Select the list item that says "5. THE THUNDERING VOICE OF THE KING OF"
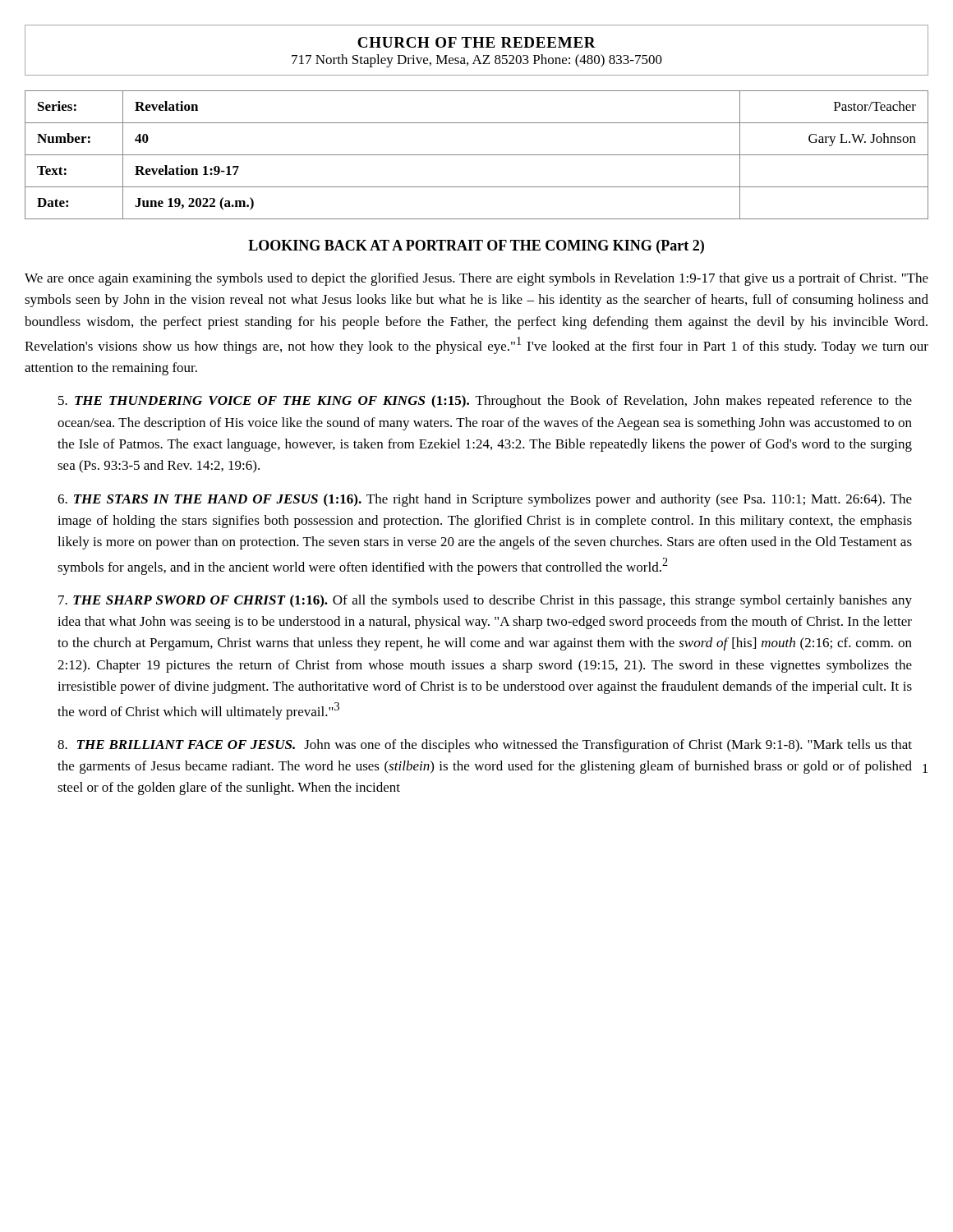The width and height of the screenshot is (953, 1232). [485, 433]
